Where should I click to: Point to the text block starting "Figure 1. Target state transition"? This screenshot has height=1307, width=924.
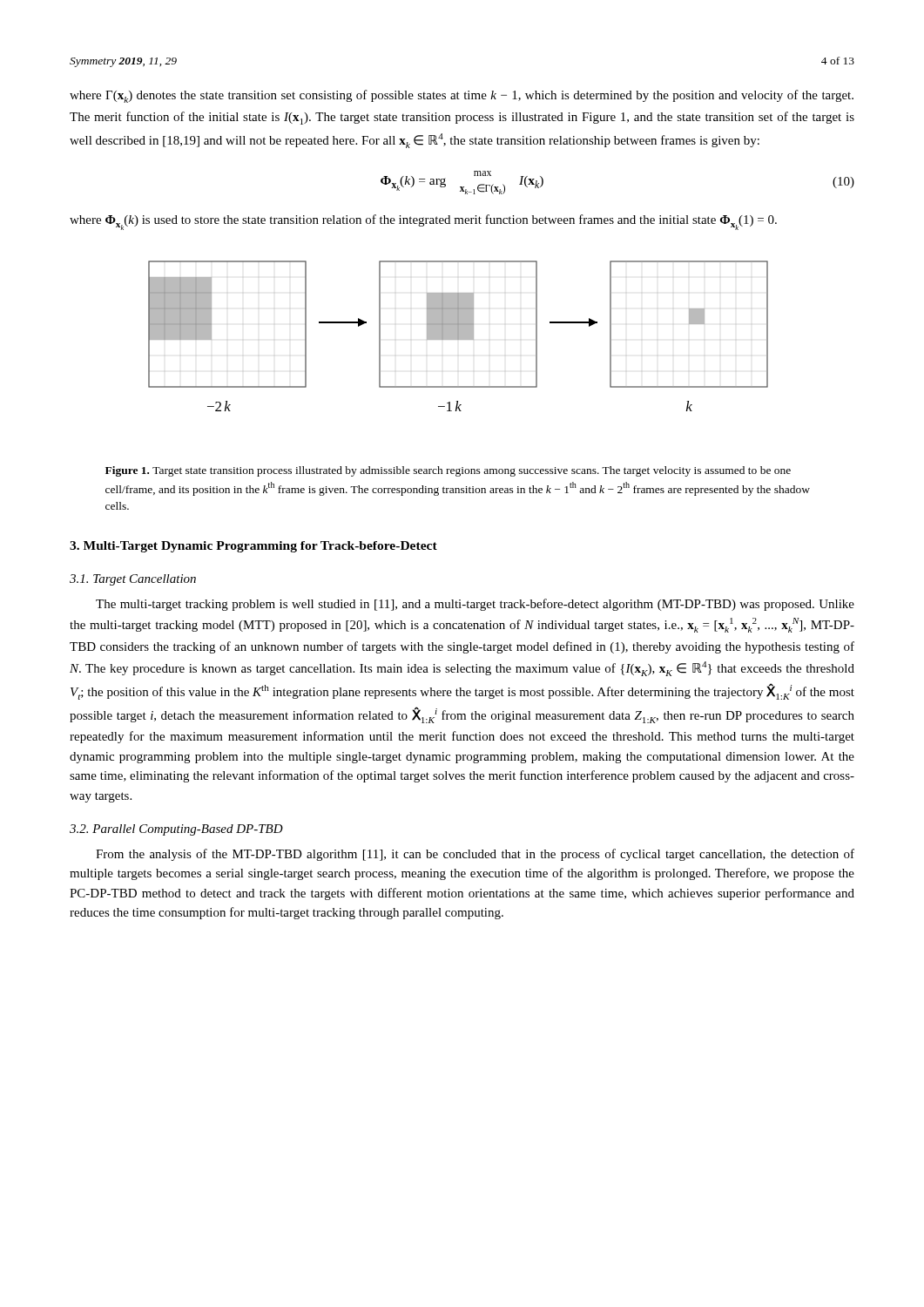pos(457,488)
